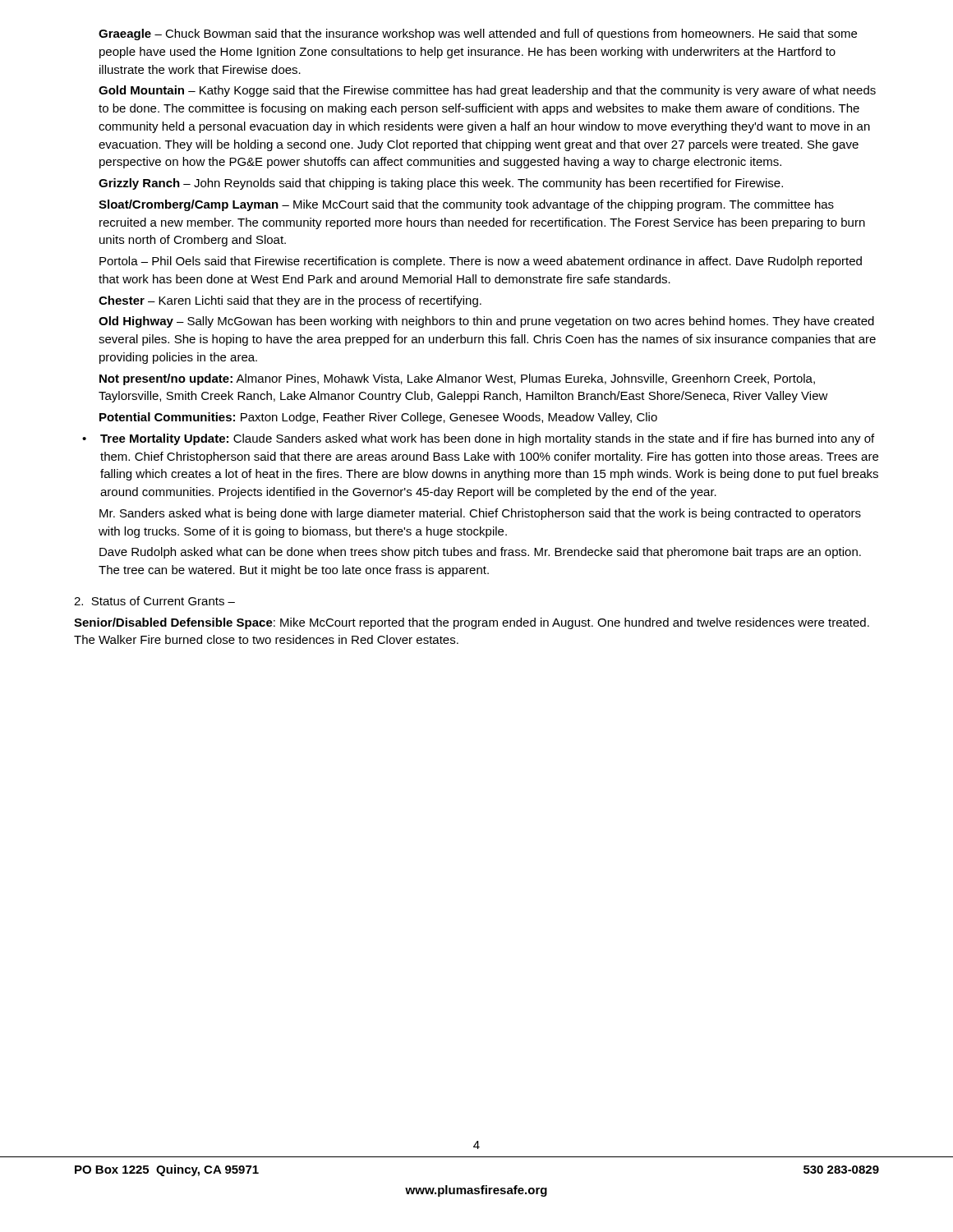Image resolution: width=953 pixels, height=1232 pixels.
Task: Click on the region starting "2. Status of Current Grants –"
Action: click(154, 601)
